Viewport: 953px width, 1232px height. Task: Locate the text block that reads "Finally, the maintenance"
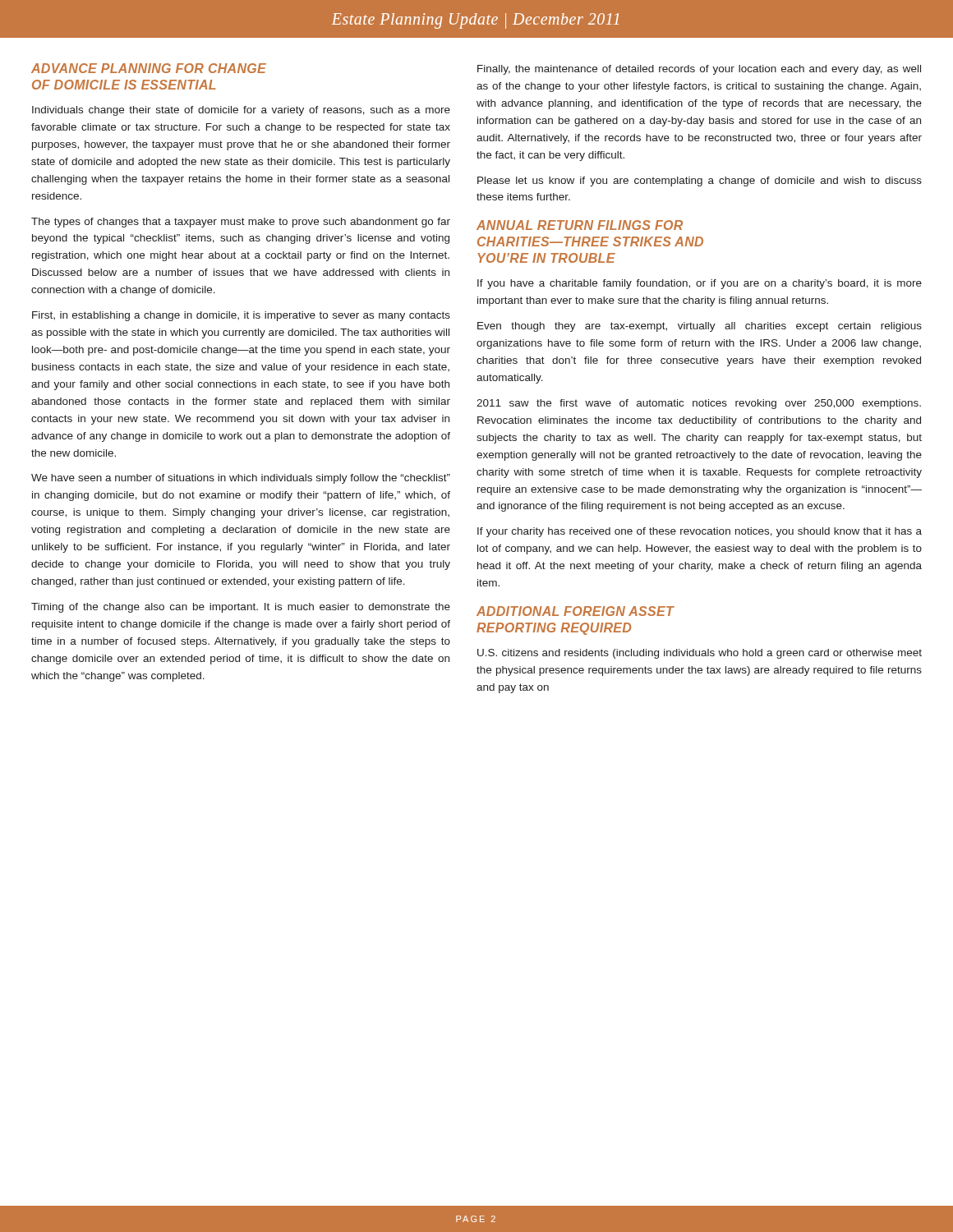pos(699,112)
